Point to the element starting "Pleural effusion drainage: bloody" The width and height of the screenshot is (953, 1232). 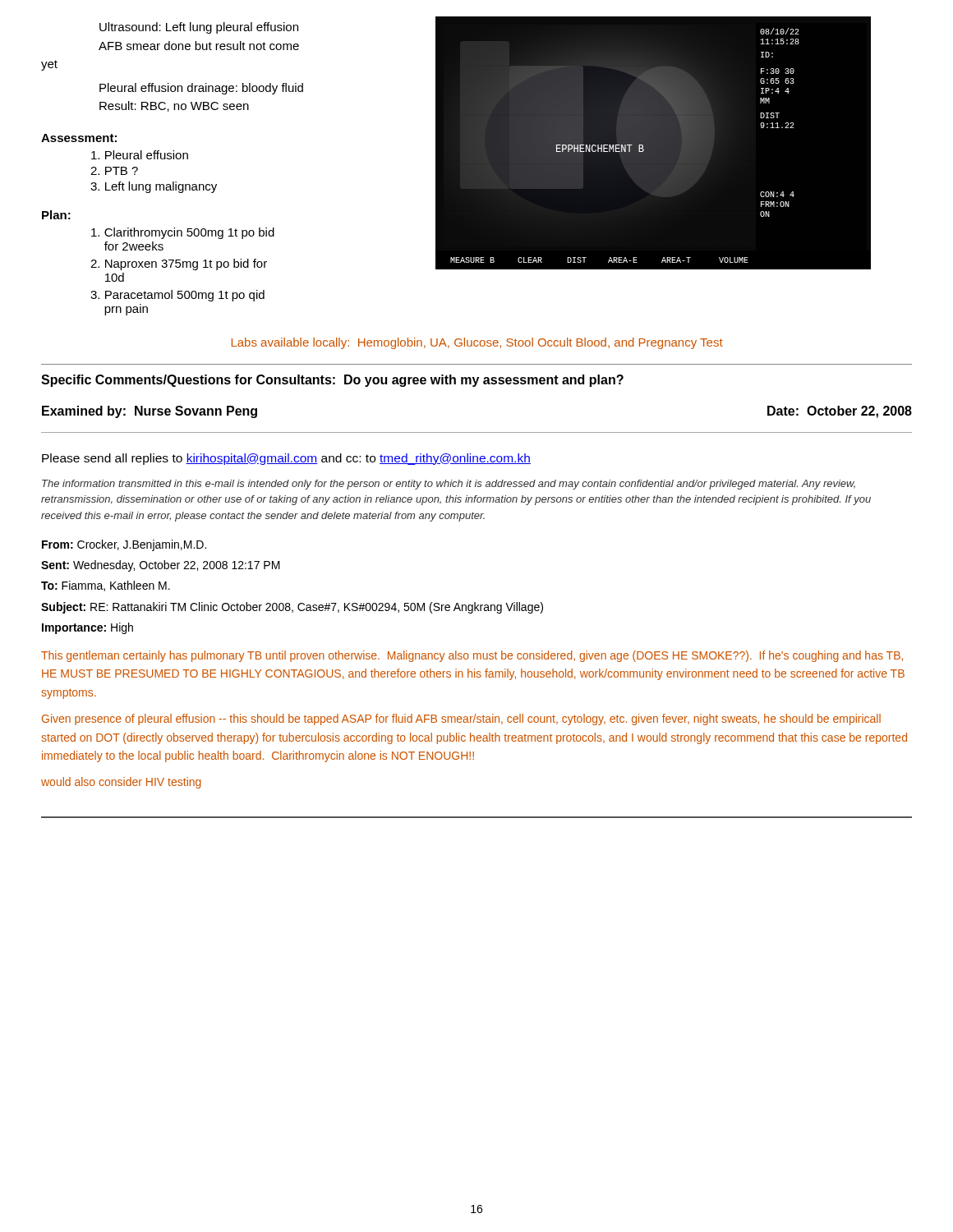pos(201,96)
